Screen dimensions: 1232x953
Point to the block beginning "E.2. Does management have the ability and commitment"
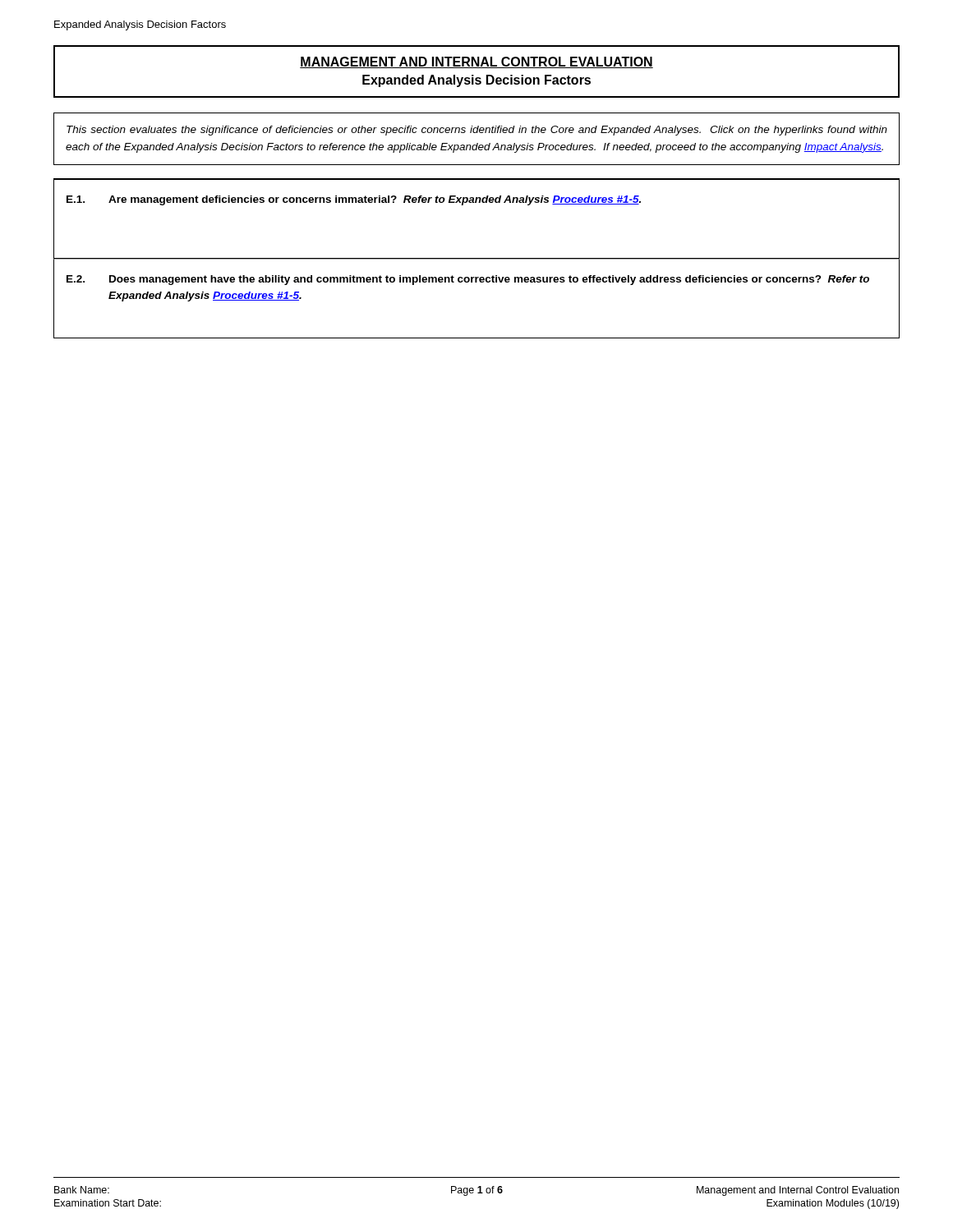click(476, 288)
